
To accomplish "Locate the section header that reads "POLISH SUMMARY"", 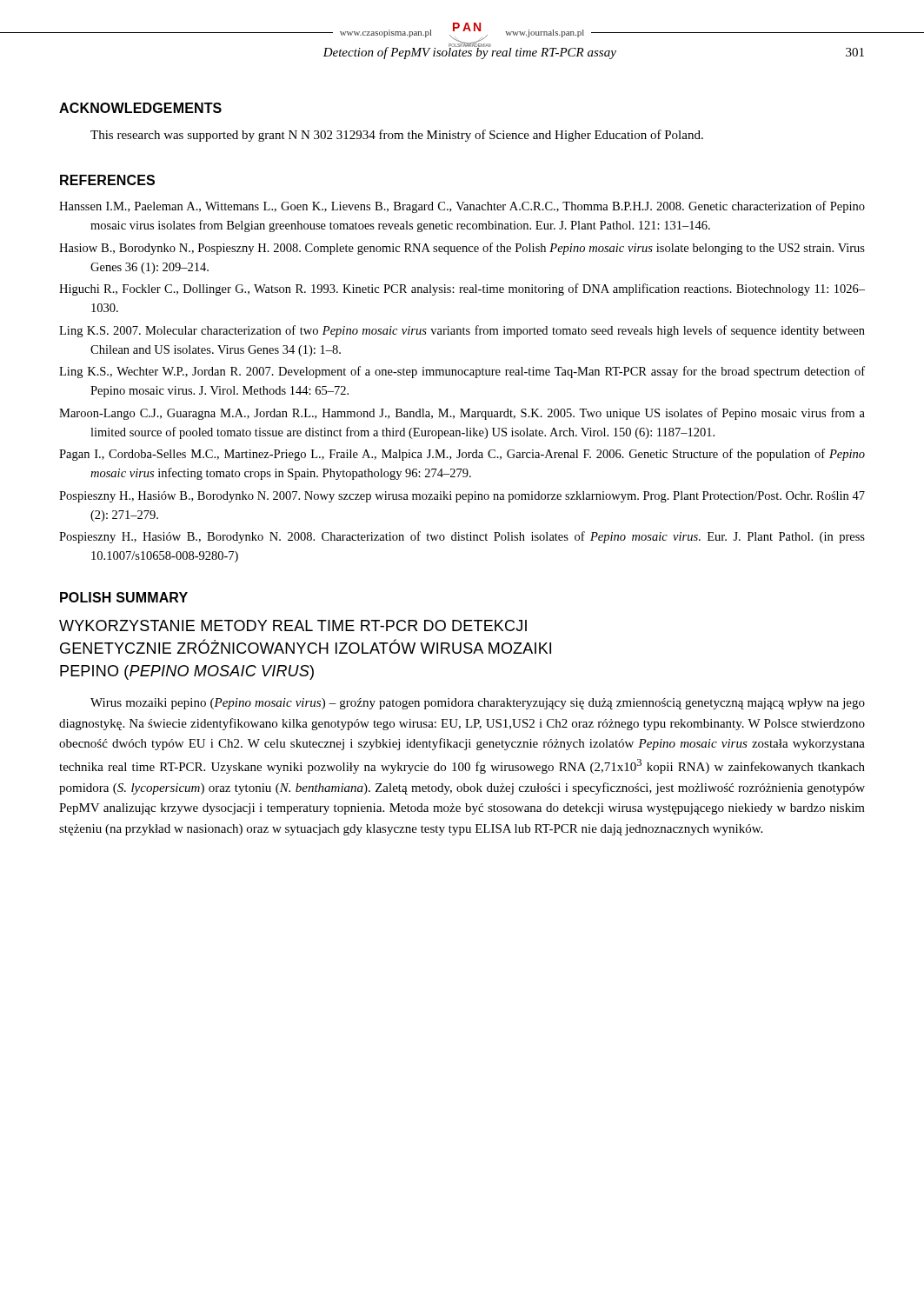I will pos(124,597).
